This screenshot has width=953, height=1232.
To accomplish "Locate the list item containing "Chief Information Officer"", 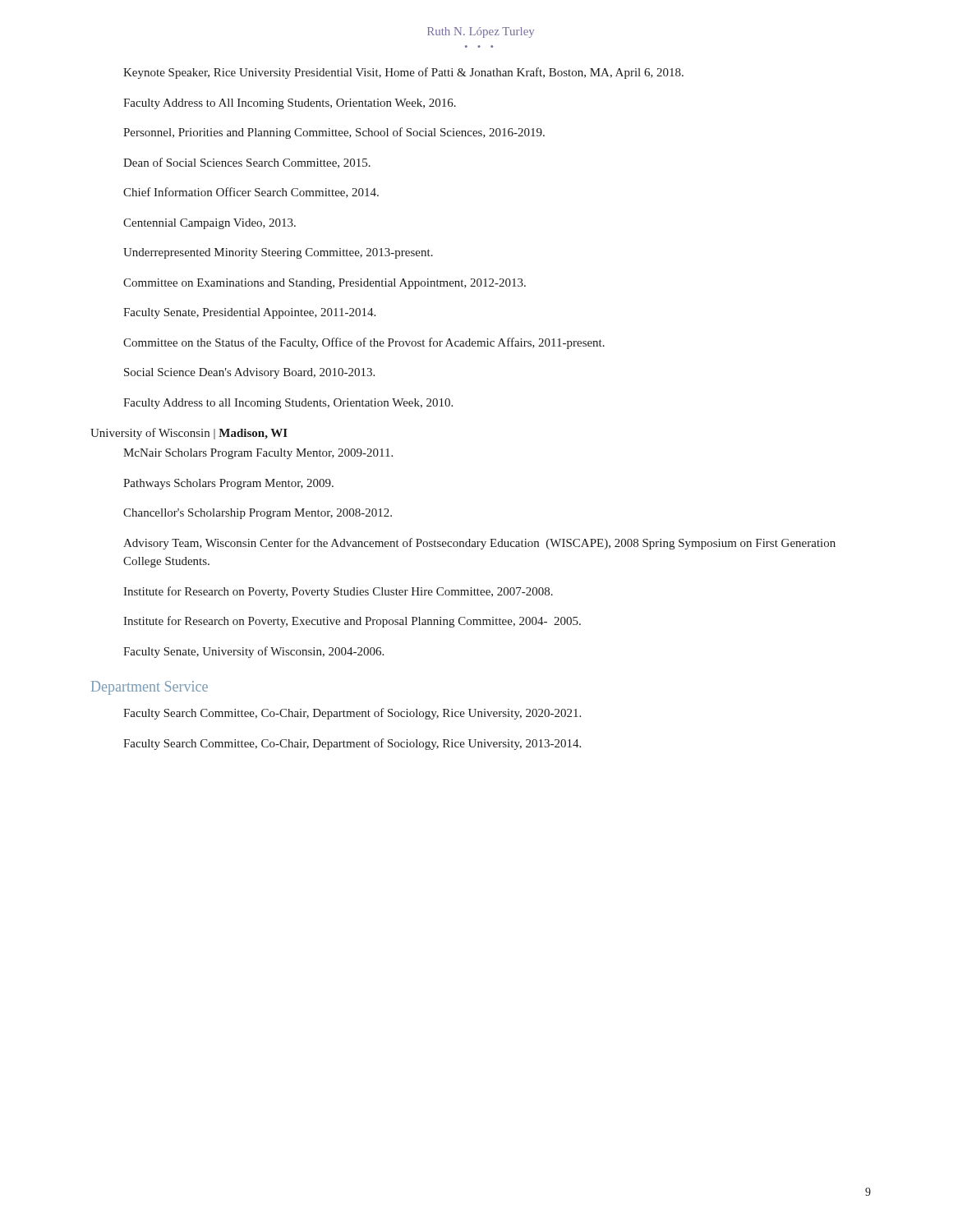I will pos(251,192).
